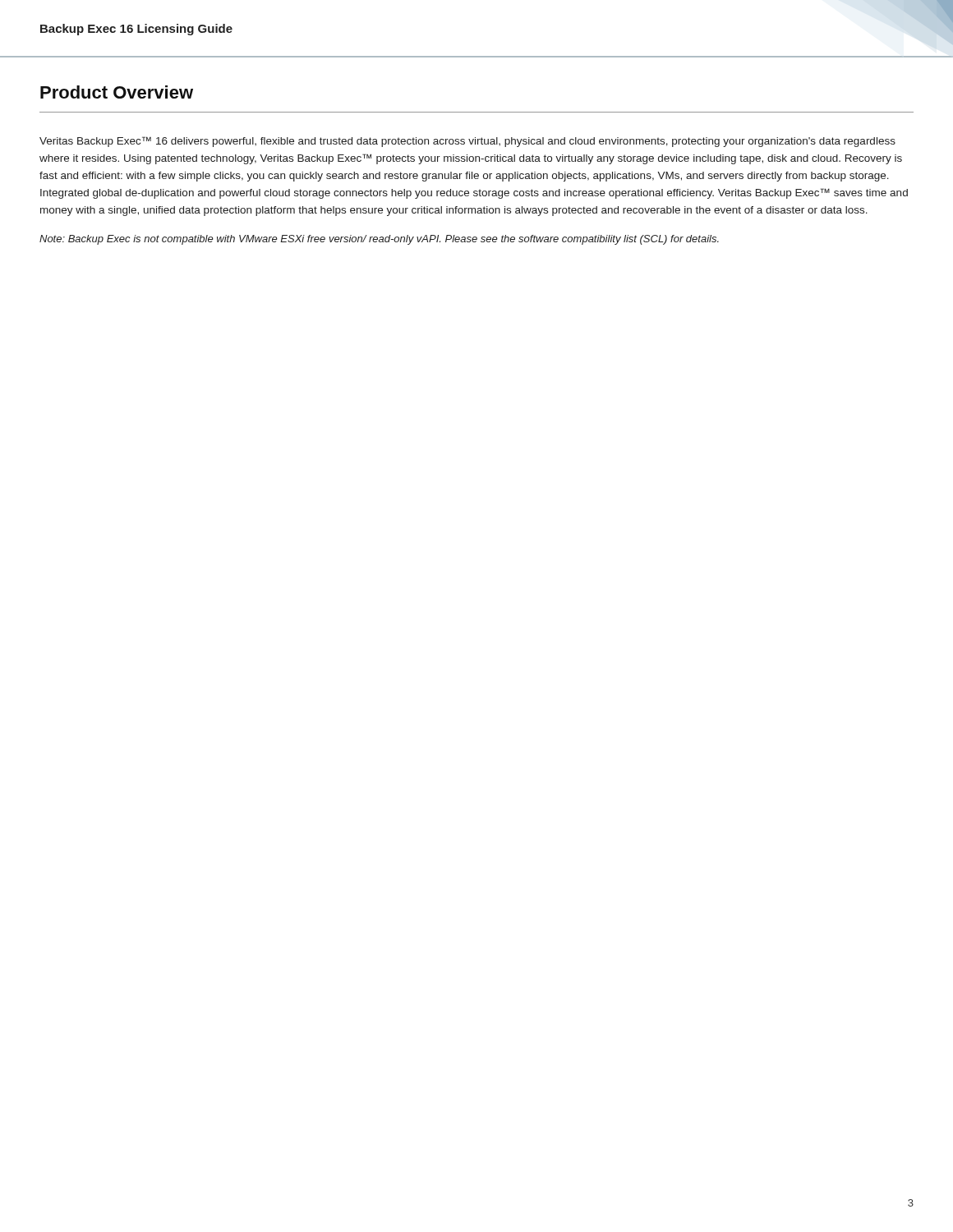953x1232 pixels.
Task: Select the element starting "Note: Backup Exec is not compatible"
Action: click(476, 239)
